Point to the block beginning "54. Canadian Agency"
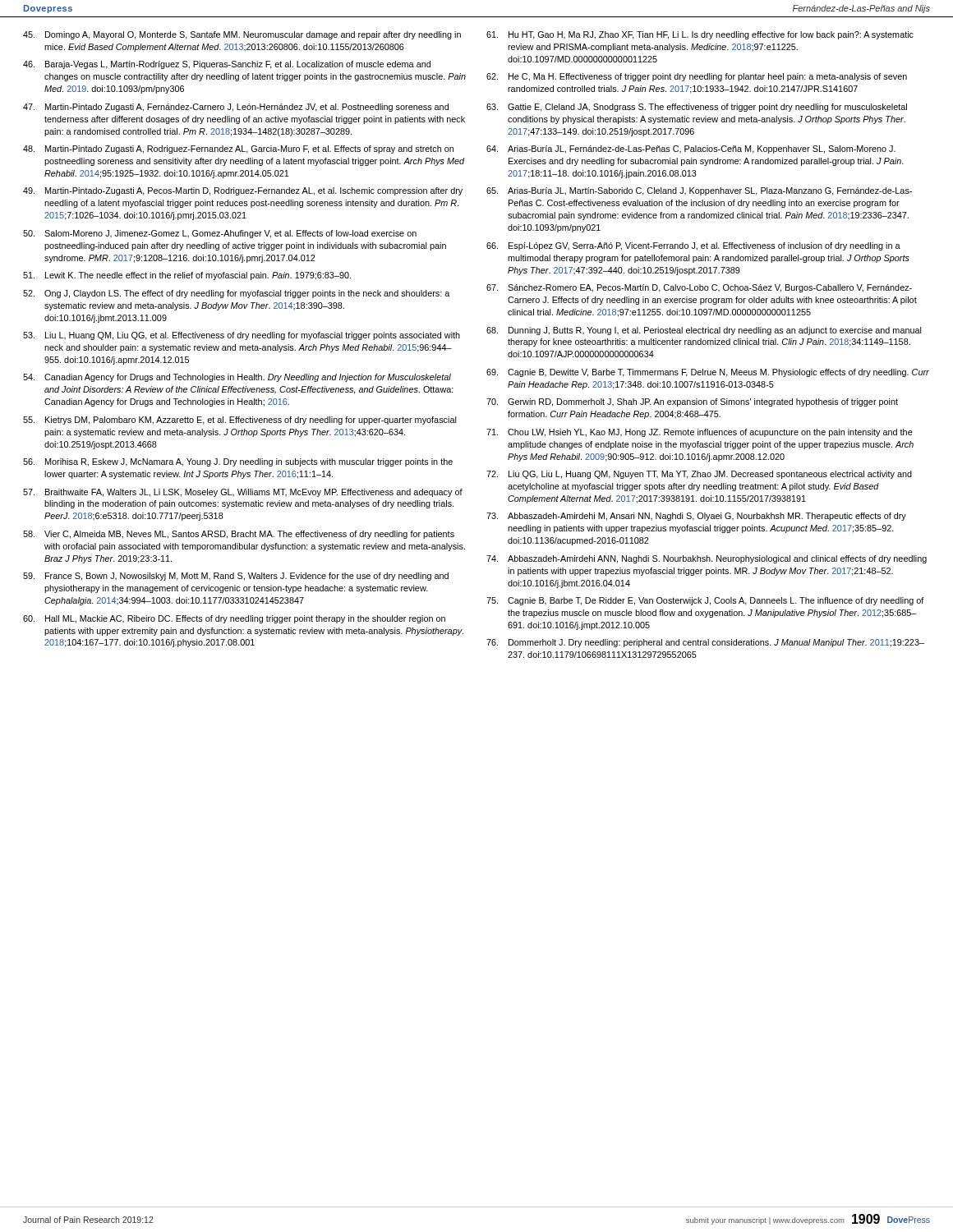This screenshot has height=1232, width=953. (x=245, y=390)
